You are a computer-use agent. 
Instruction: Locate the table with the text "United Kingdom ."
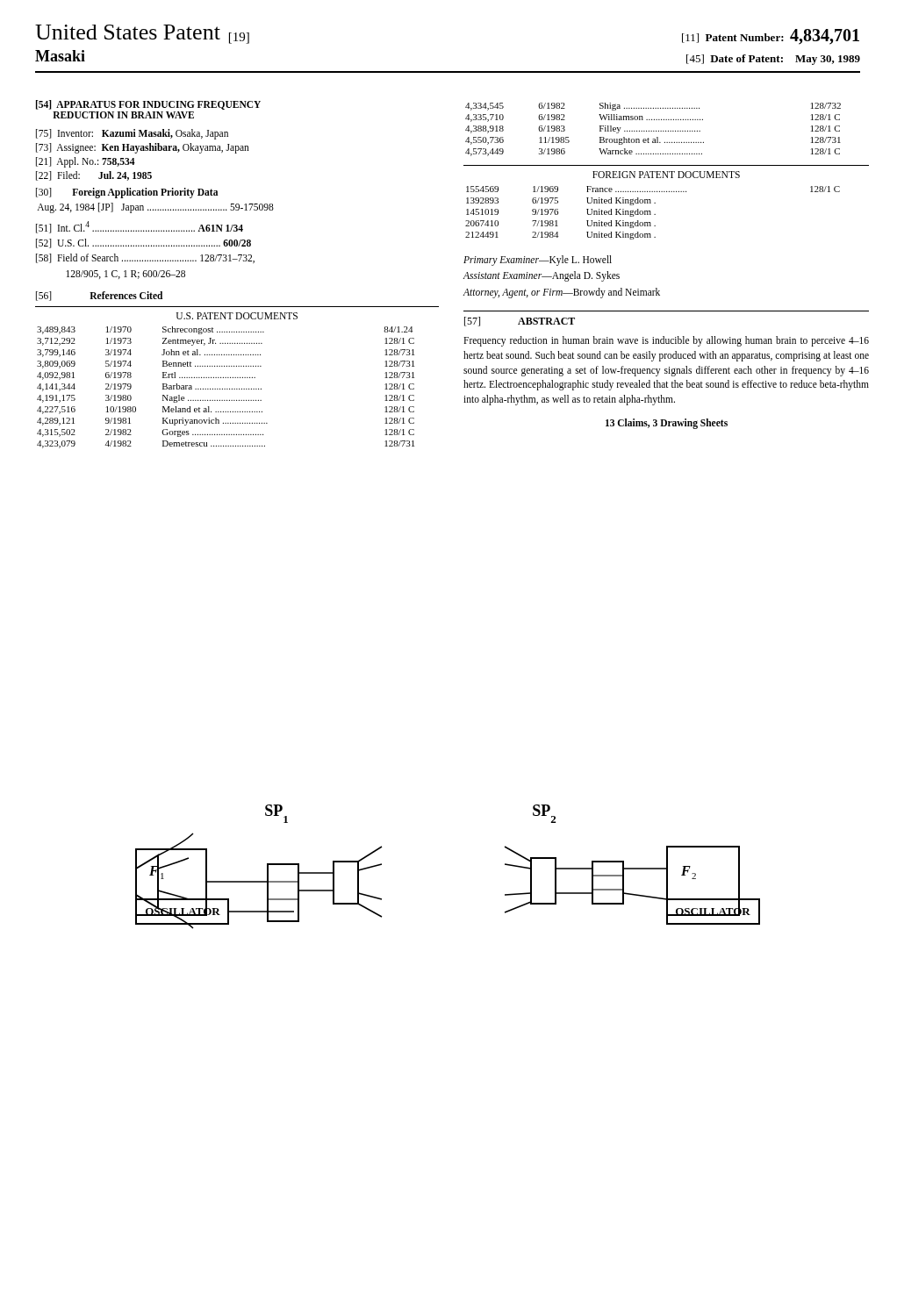pyautogui.click(x=666, y=211)
